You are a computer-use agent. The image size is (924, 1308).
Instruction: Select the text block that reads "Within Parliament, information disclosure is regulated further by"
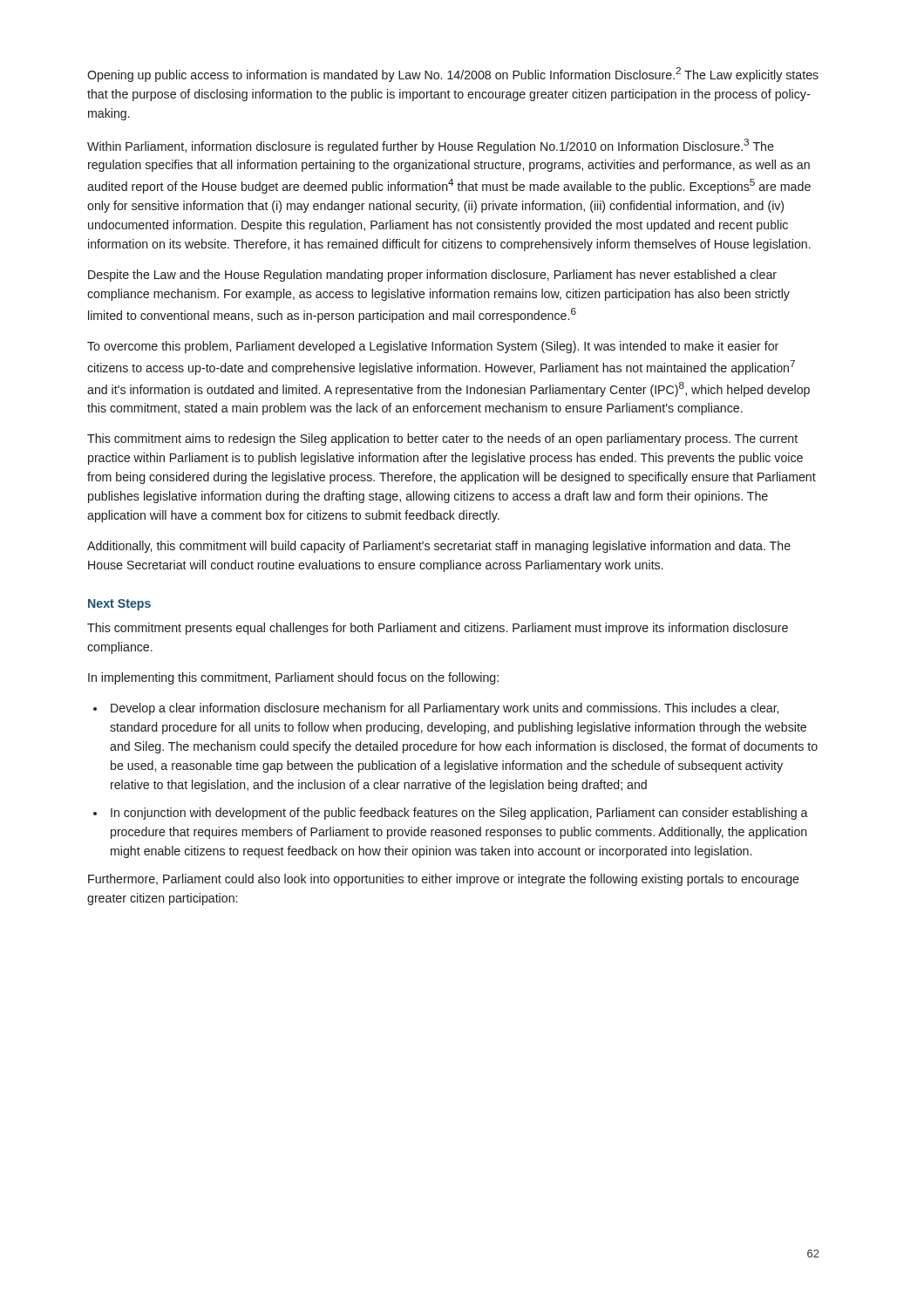click(x=449, y=194)
